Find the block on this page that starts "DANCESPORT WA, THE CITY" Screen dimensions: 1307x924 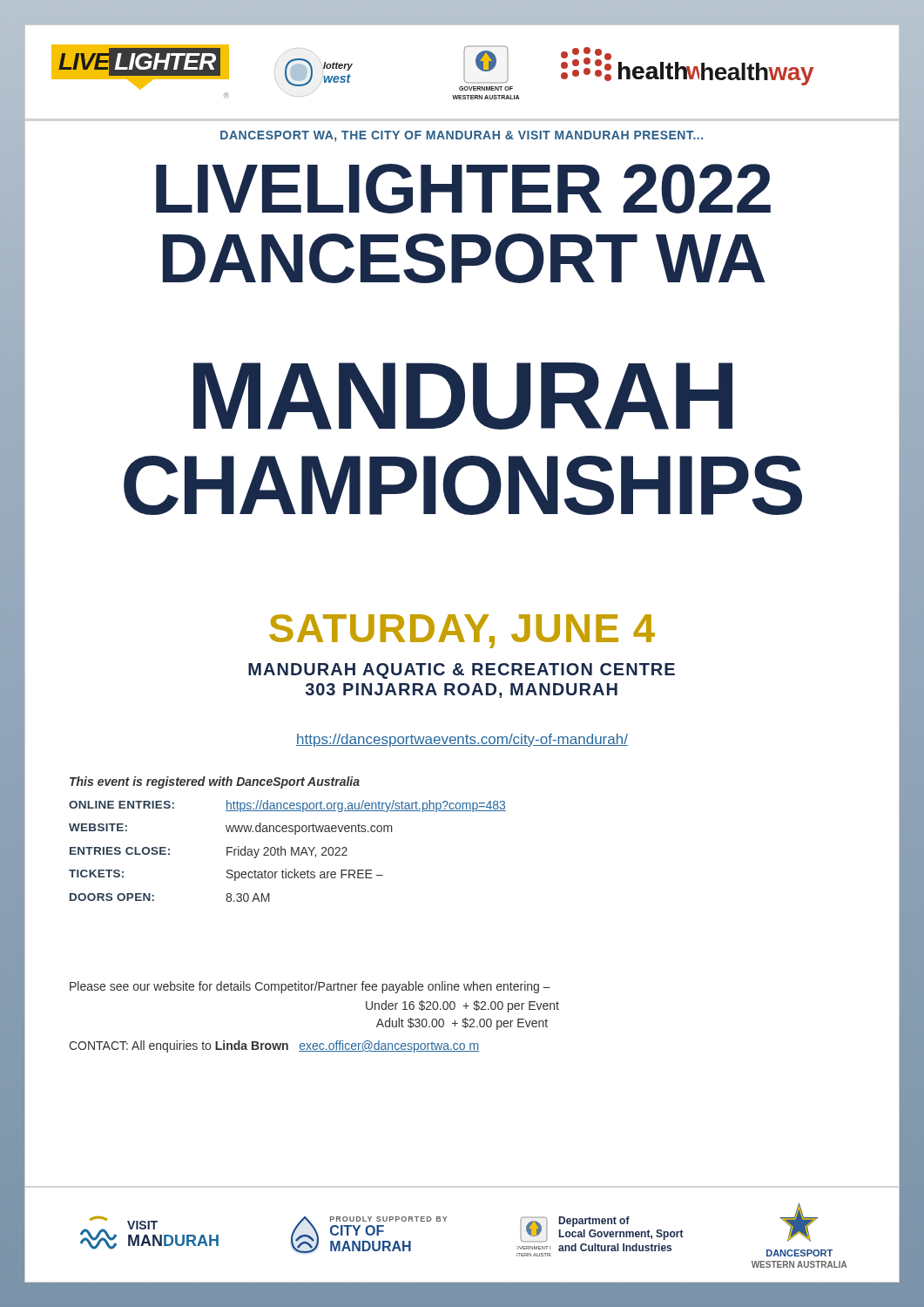pos(462,135)
